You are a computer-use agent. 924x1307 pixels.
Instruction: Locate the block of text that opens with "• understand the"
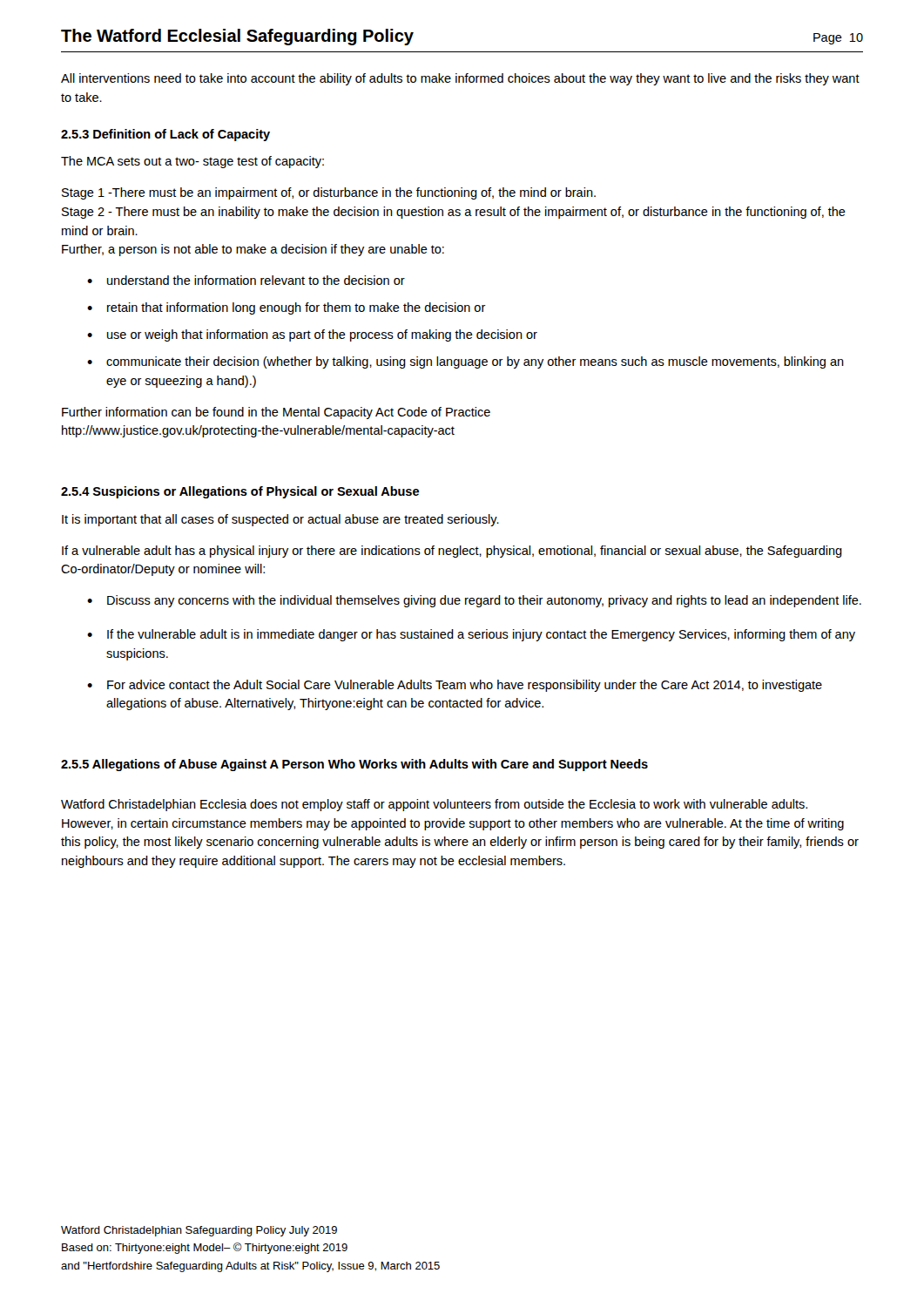click(246, 280)
